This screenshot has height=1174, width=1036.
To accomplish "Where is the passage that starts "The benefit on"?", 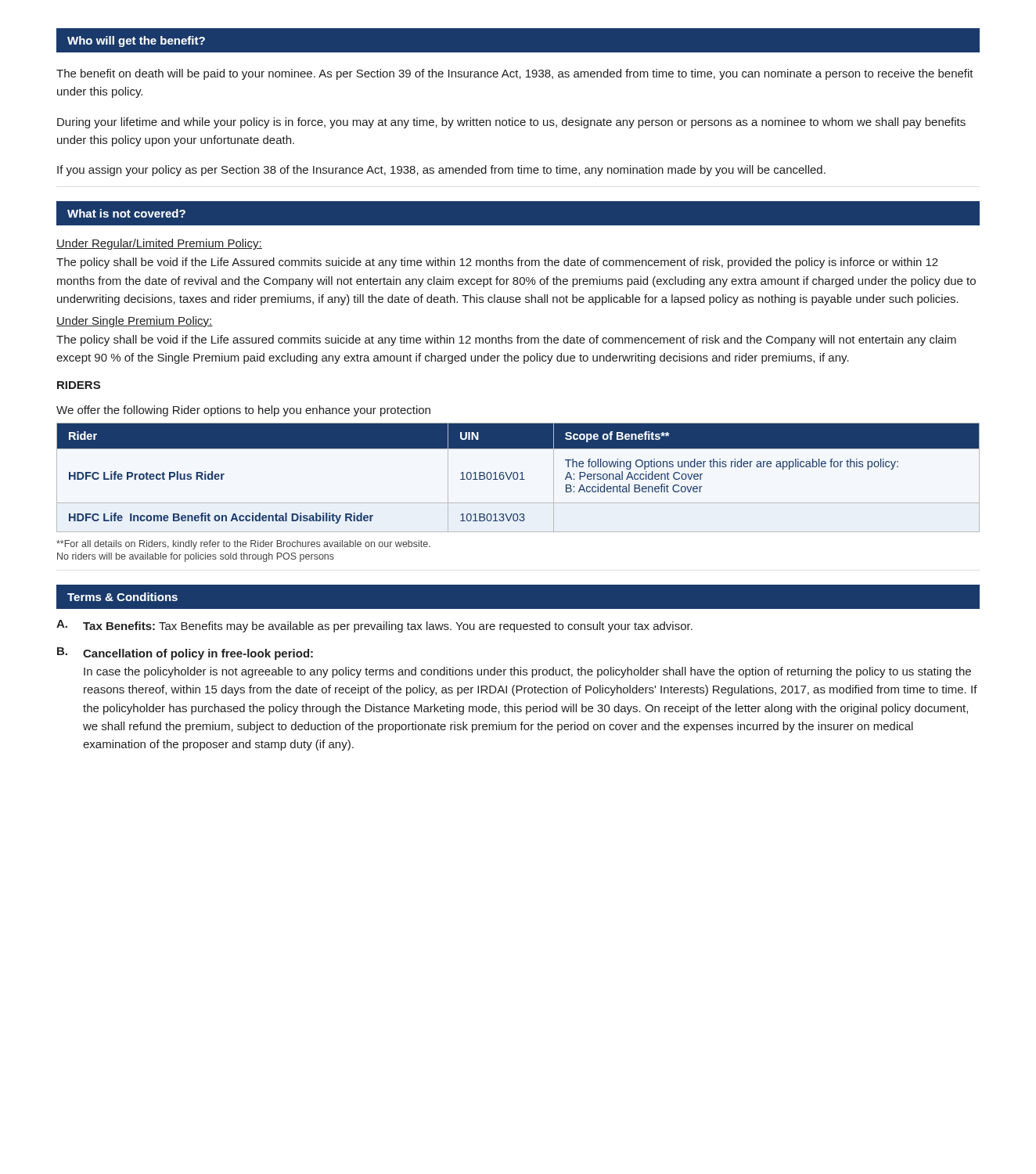I will (518, 82).
